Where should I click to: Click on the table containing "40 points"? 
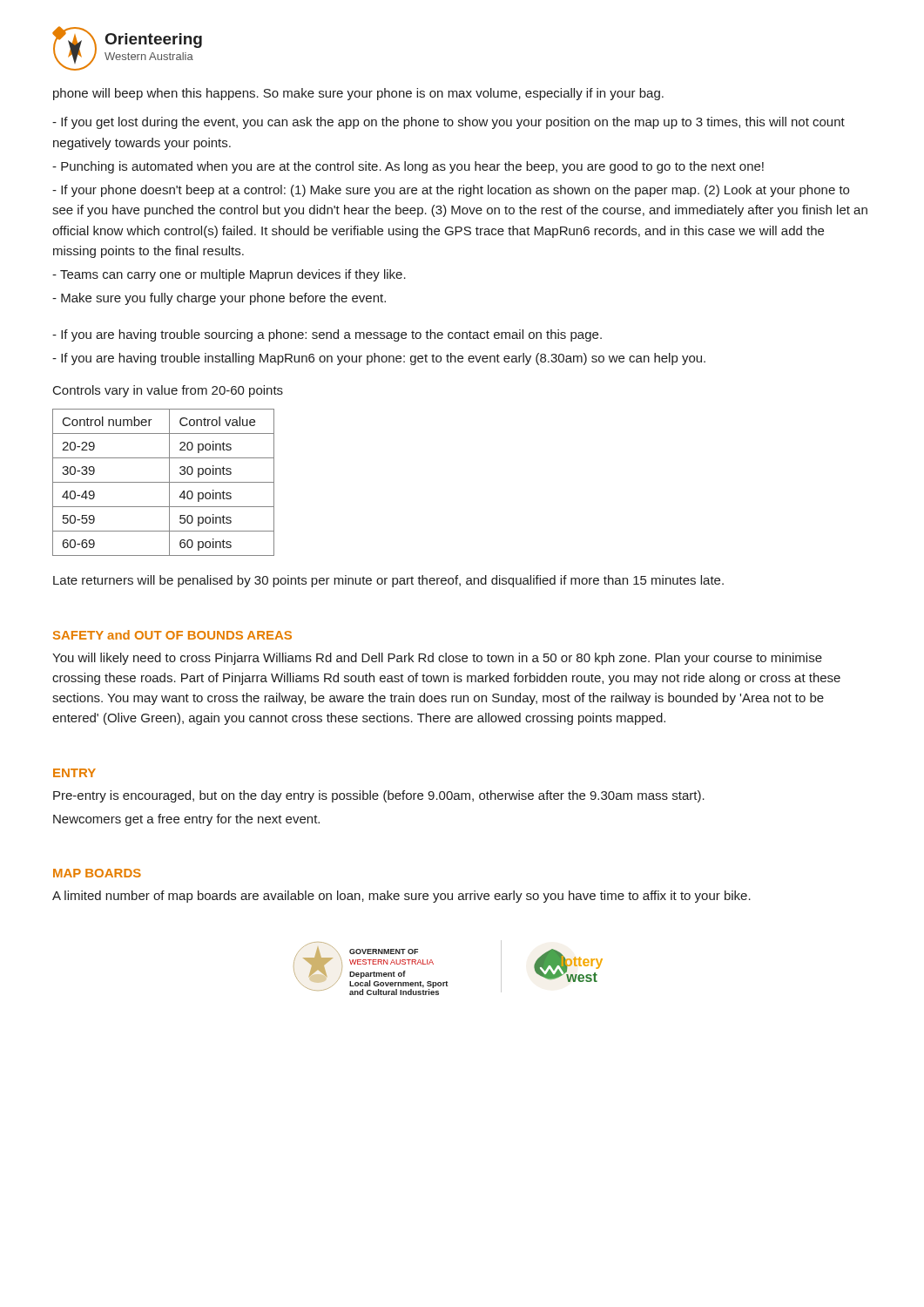click(462, 482)
